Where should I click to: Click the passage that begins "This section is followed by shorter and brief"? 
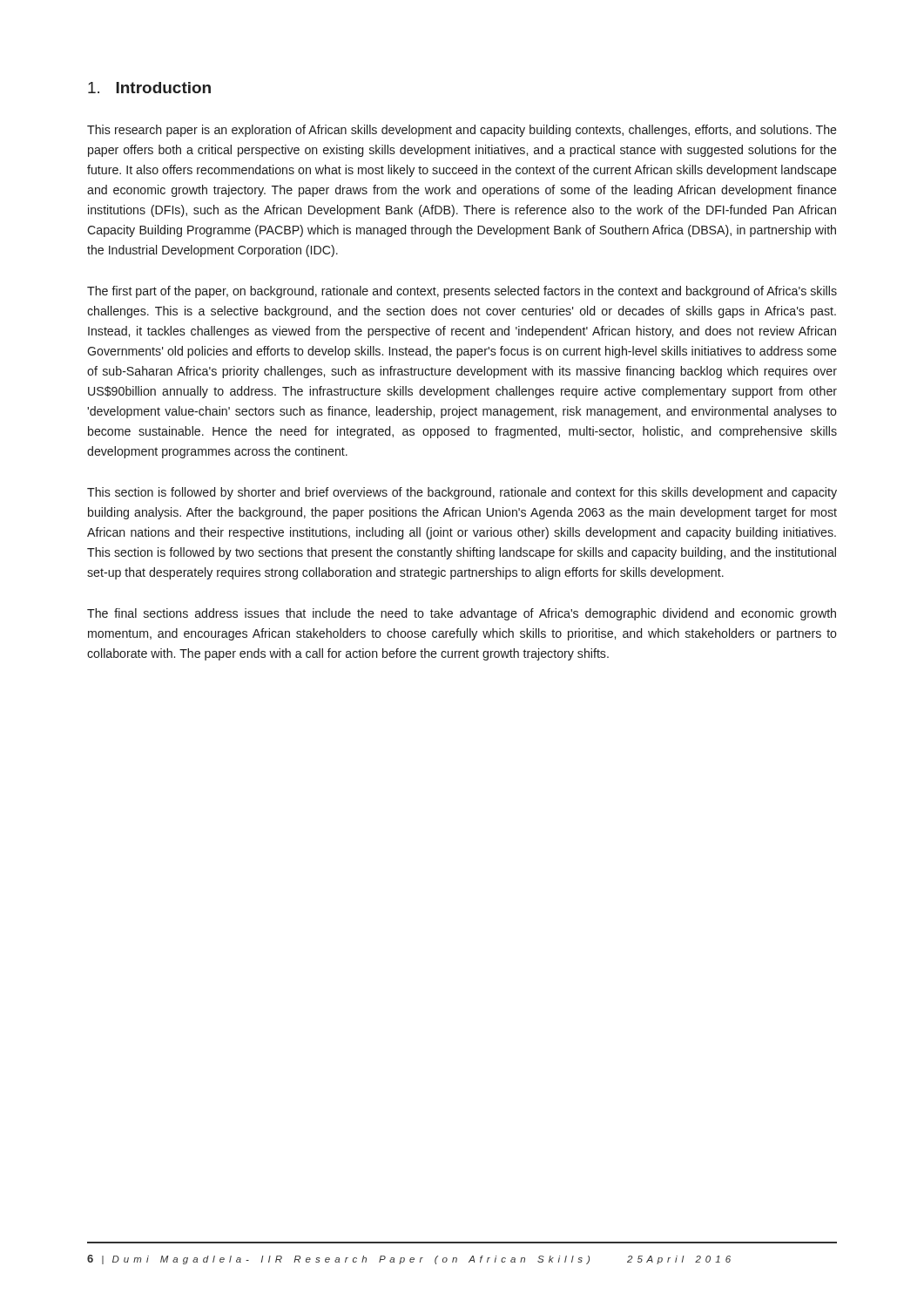tap(462, 532)
